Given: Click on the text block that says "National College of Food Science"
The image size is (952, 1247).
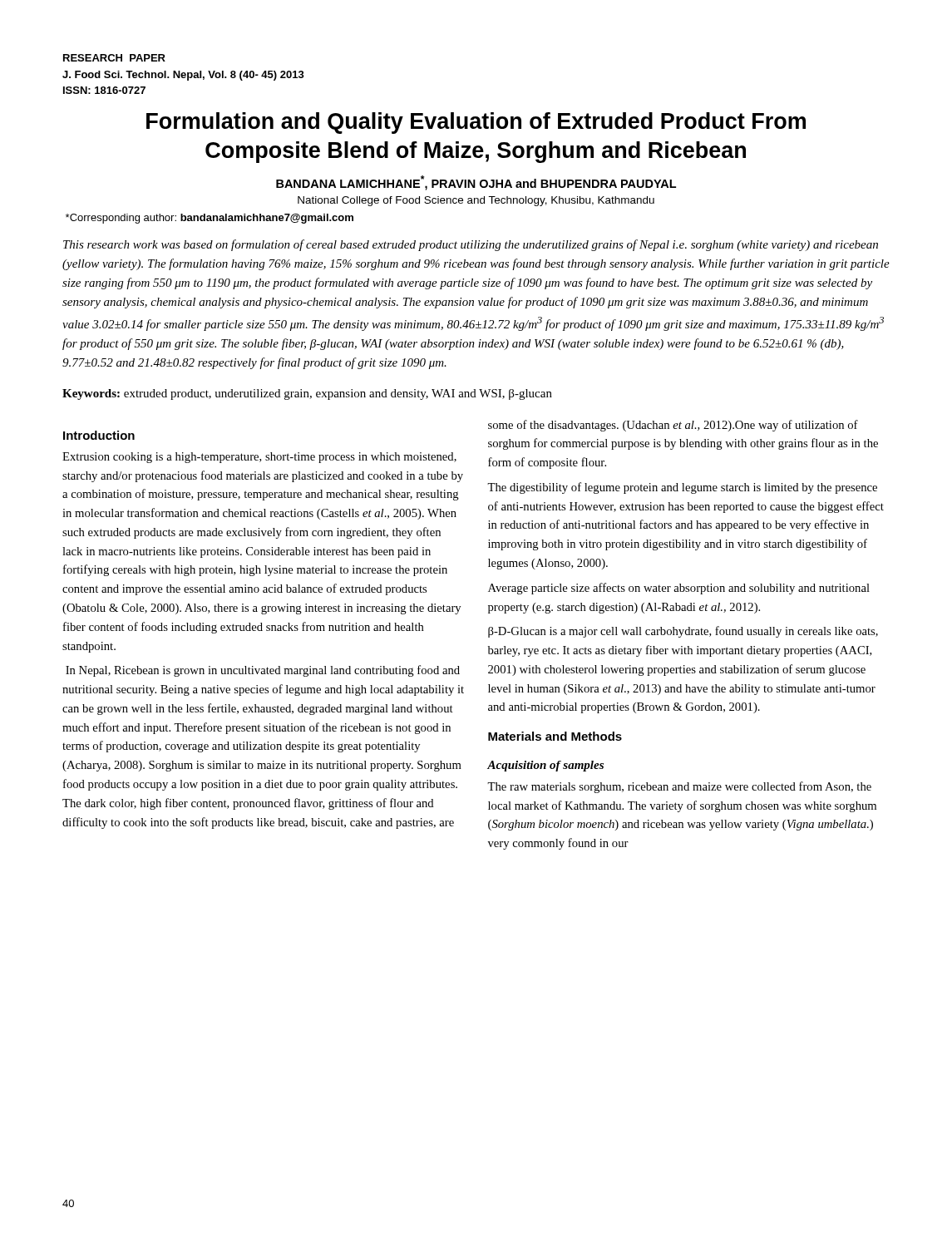Looking at the screenshot, I should point(476,200).
